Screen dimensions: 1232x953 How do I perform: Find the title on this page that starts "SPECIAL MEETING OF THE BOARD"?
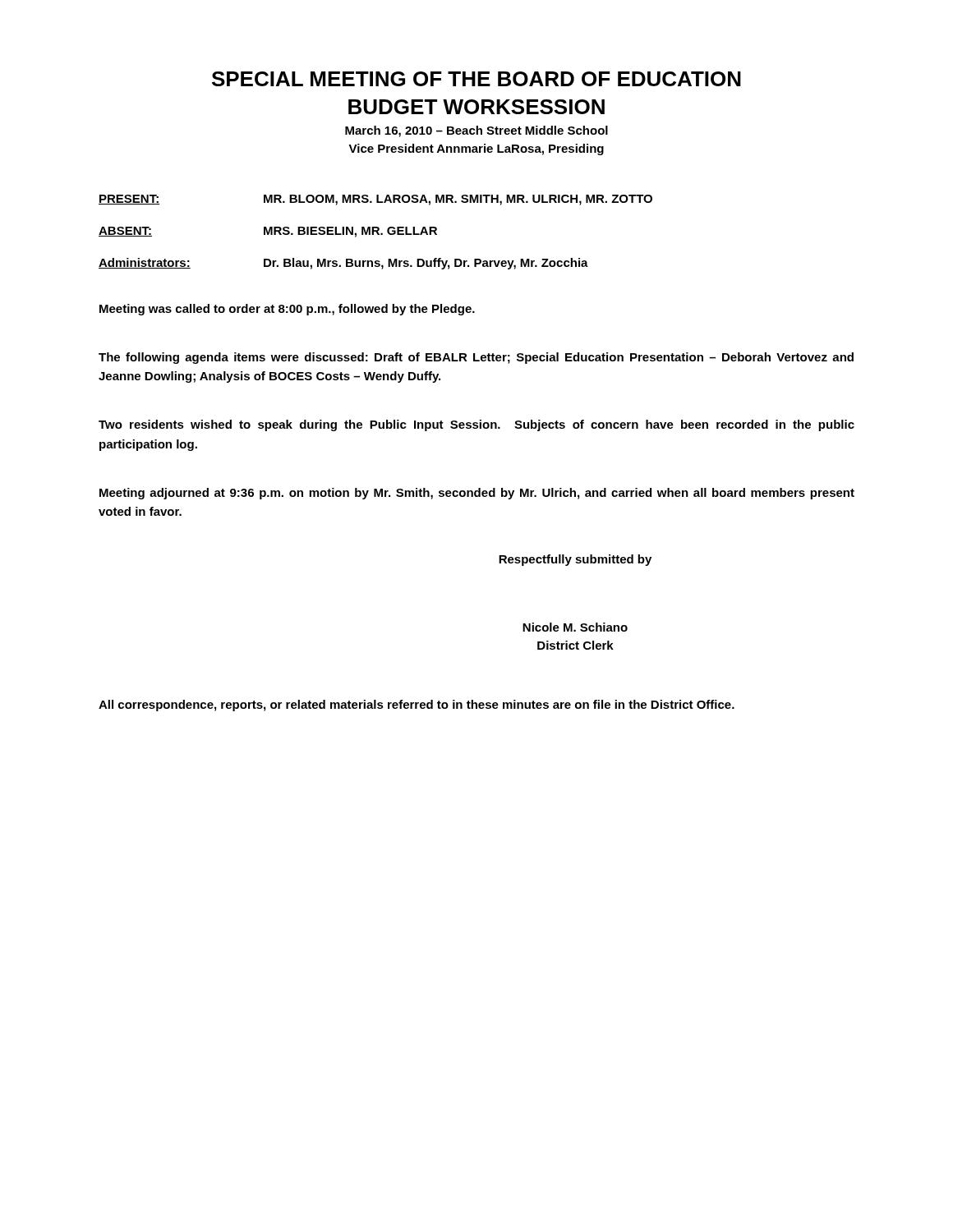tap(476, 112)
